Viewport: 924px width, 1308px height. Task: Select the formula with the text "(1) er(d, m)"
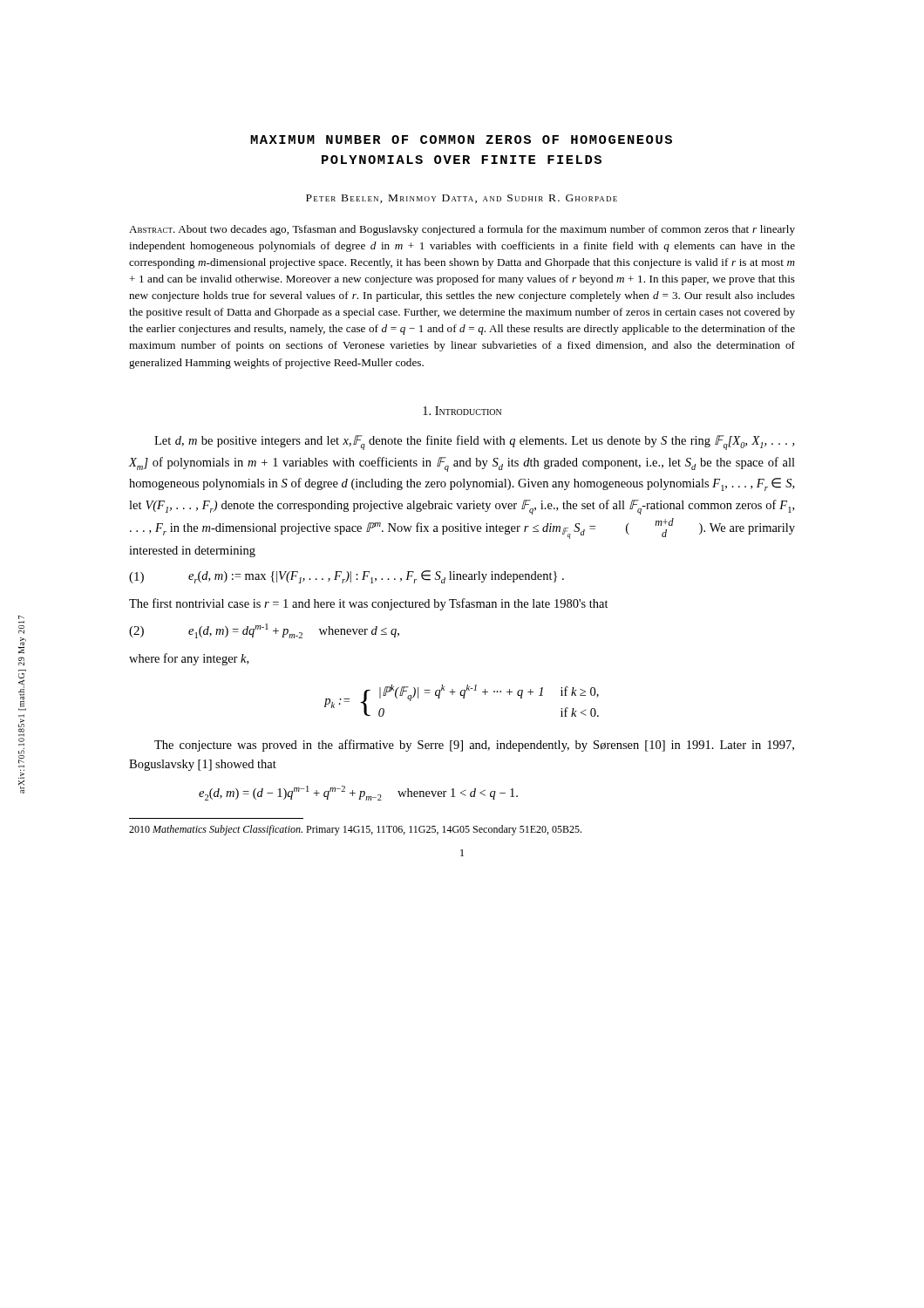click(462, 577)
